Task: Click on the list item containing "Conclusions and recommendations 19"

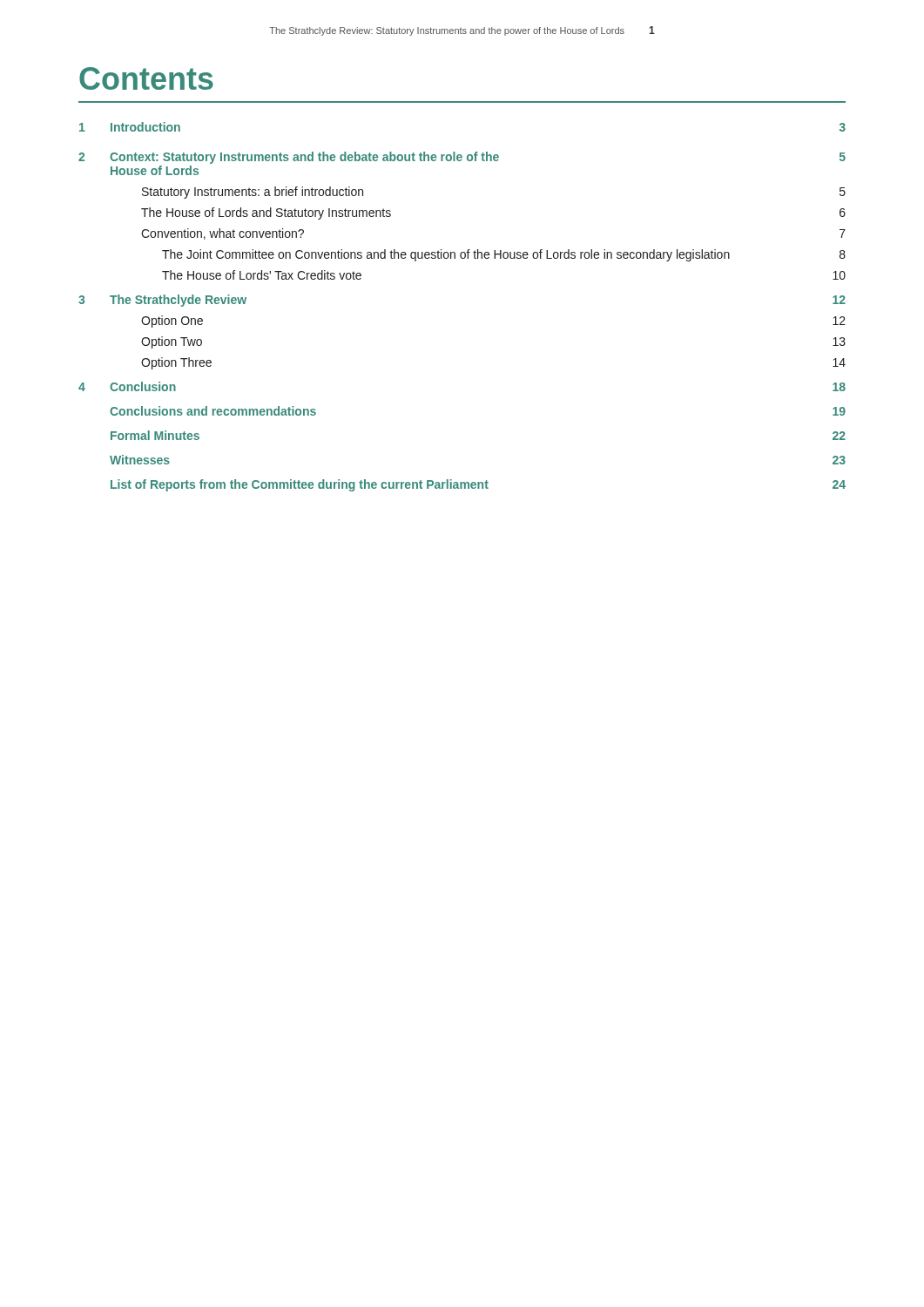Action: [x=217, y=411]
